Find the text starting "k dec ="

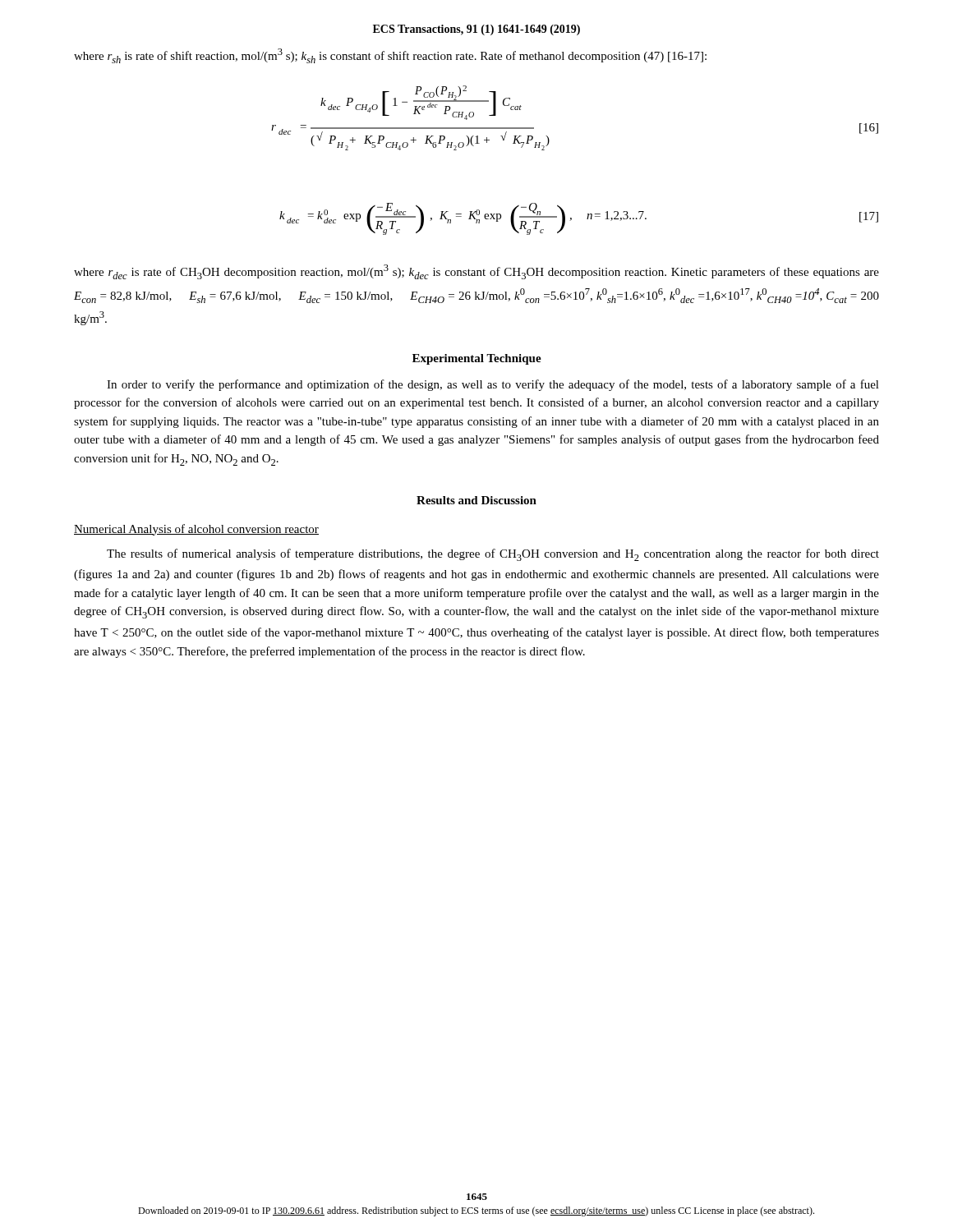[x=575, y=217]
